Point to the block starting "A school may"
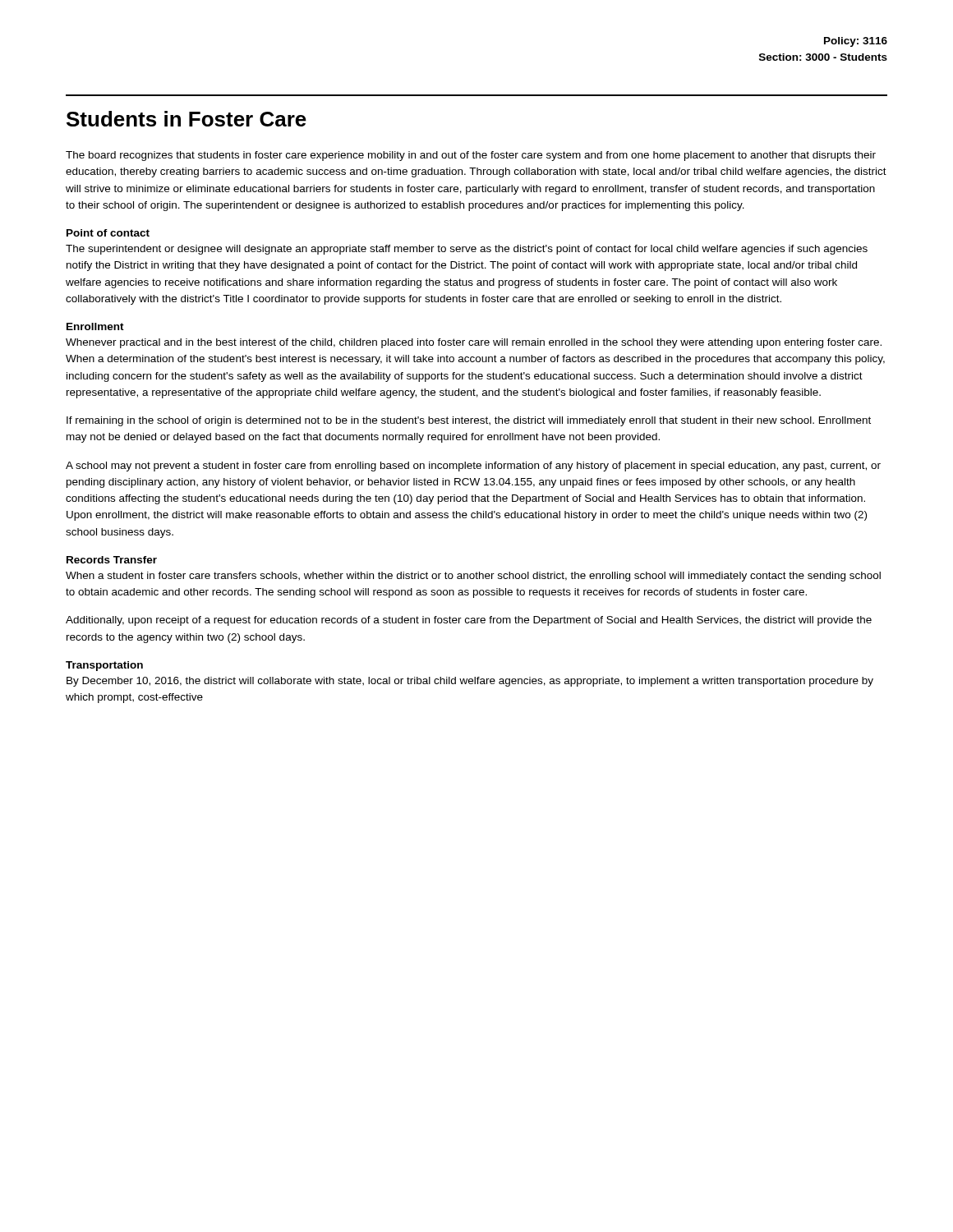This screenshot has height=1232, width=953. coord(473,498)
